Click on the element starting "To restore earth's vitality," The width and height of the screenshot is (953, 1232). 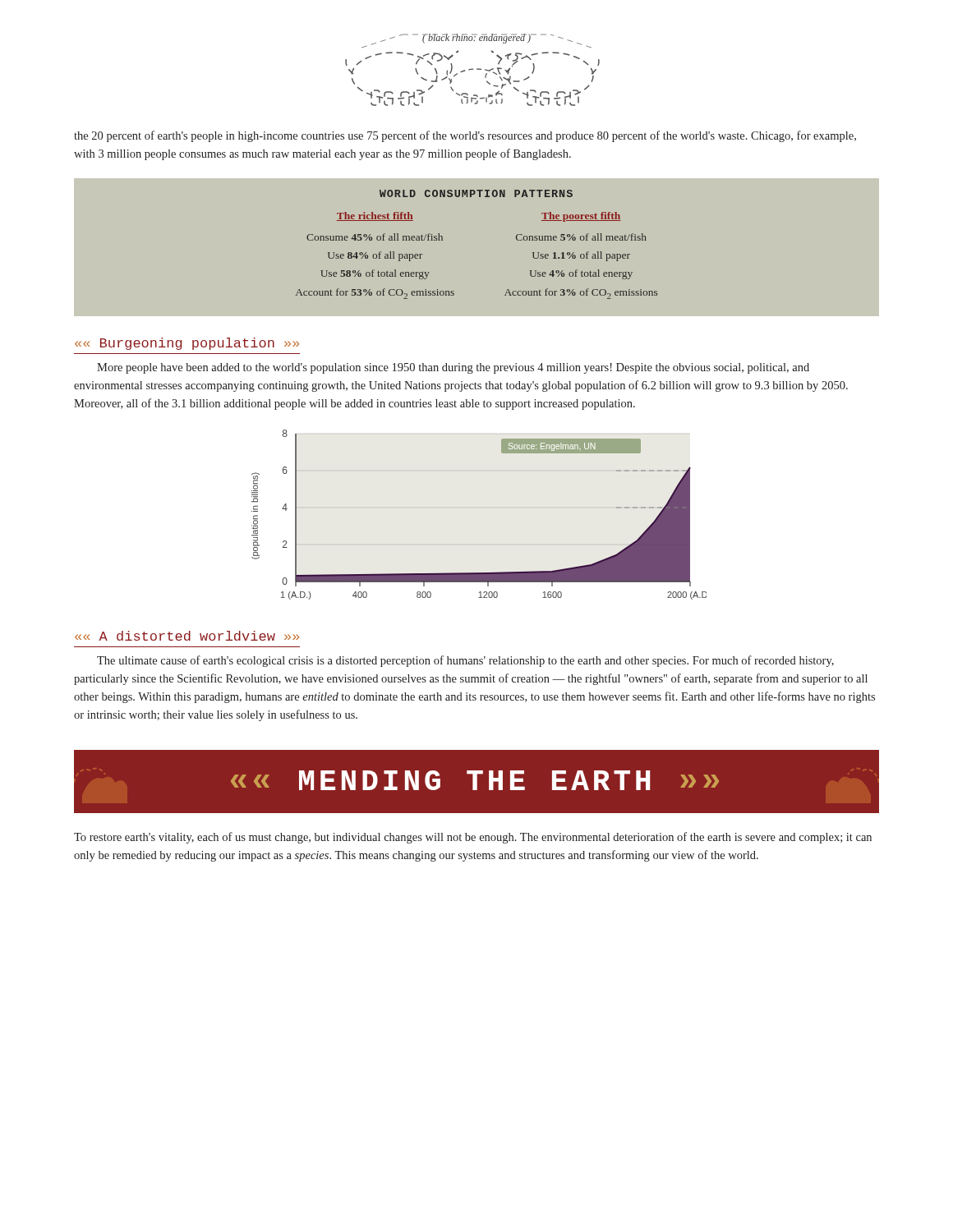(473, 846)
